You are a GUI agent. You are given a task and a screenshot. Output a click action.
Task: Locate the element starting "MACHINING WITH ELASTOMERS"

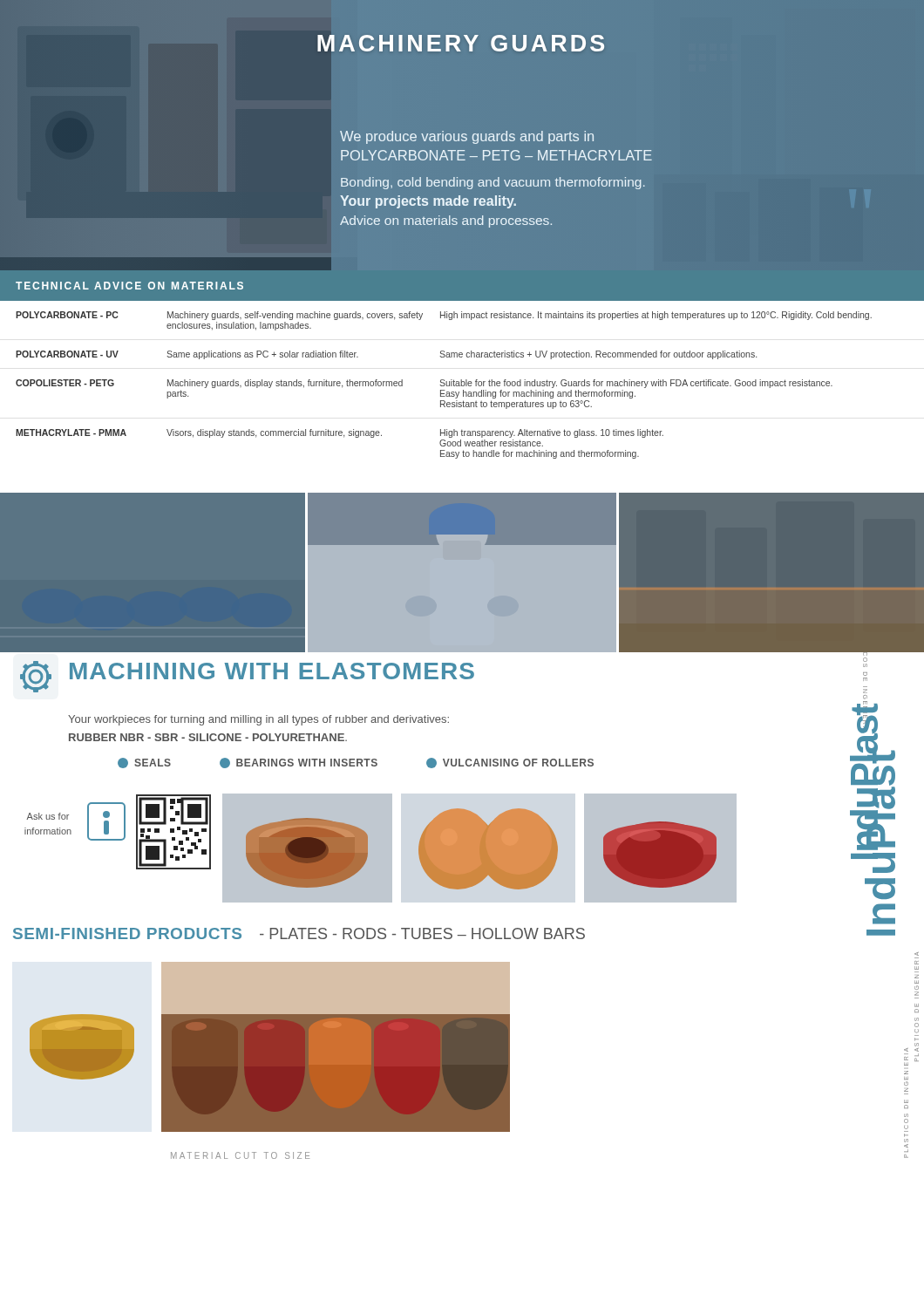point(272,671)
